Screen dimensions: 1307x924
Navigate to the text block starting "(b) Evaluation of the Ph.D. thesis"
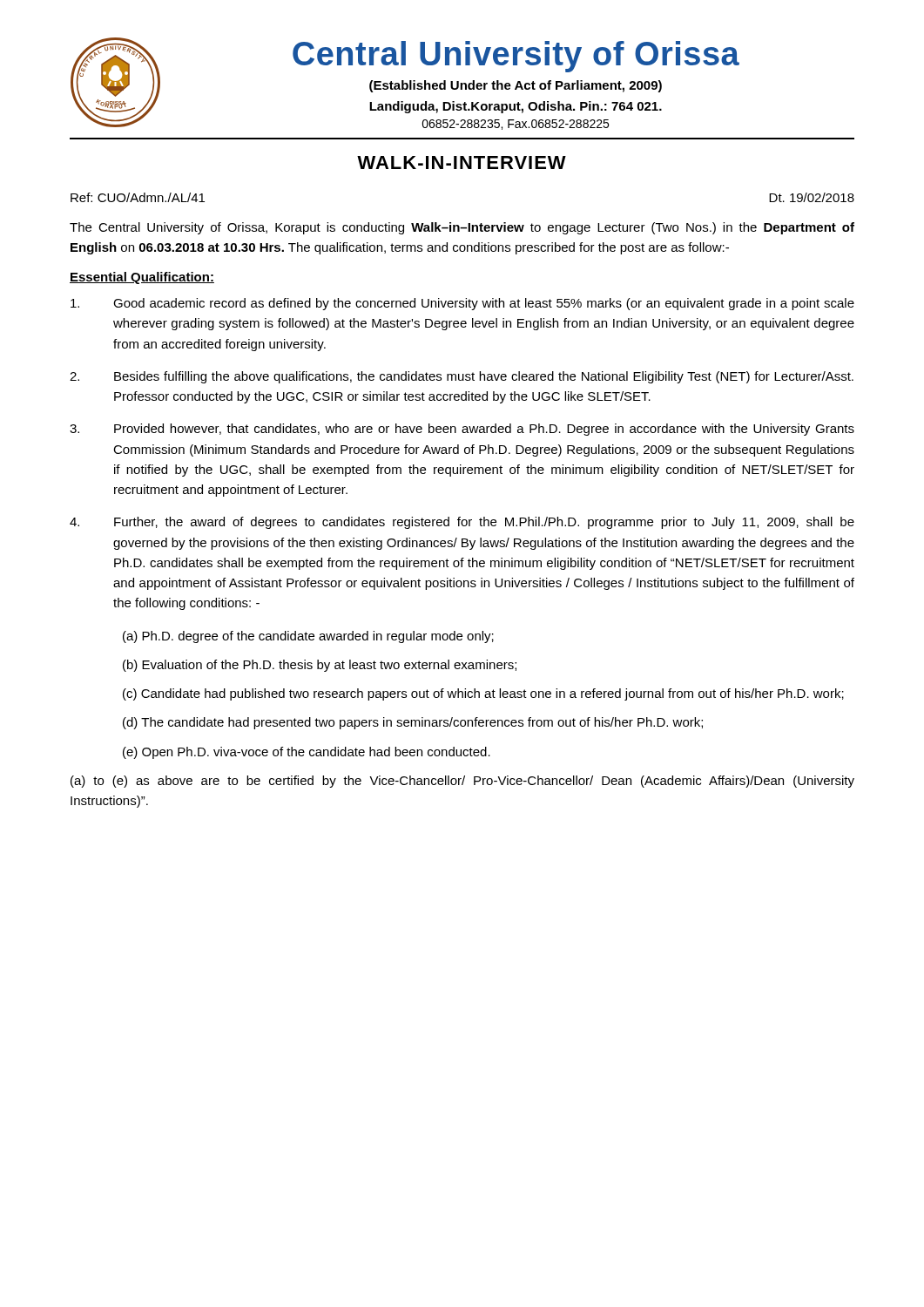pyautogui.click(x=320, y=664)
